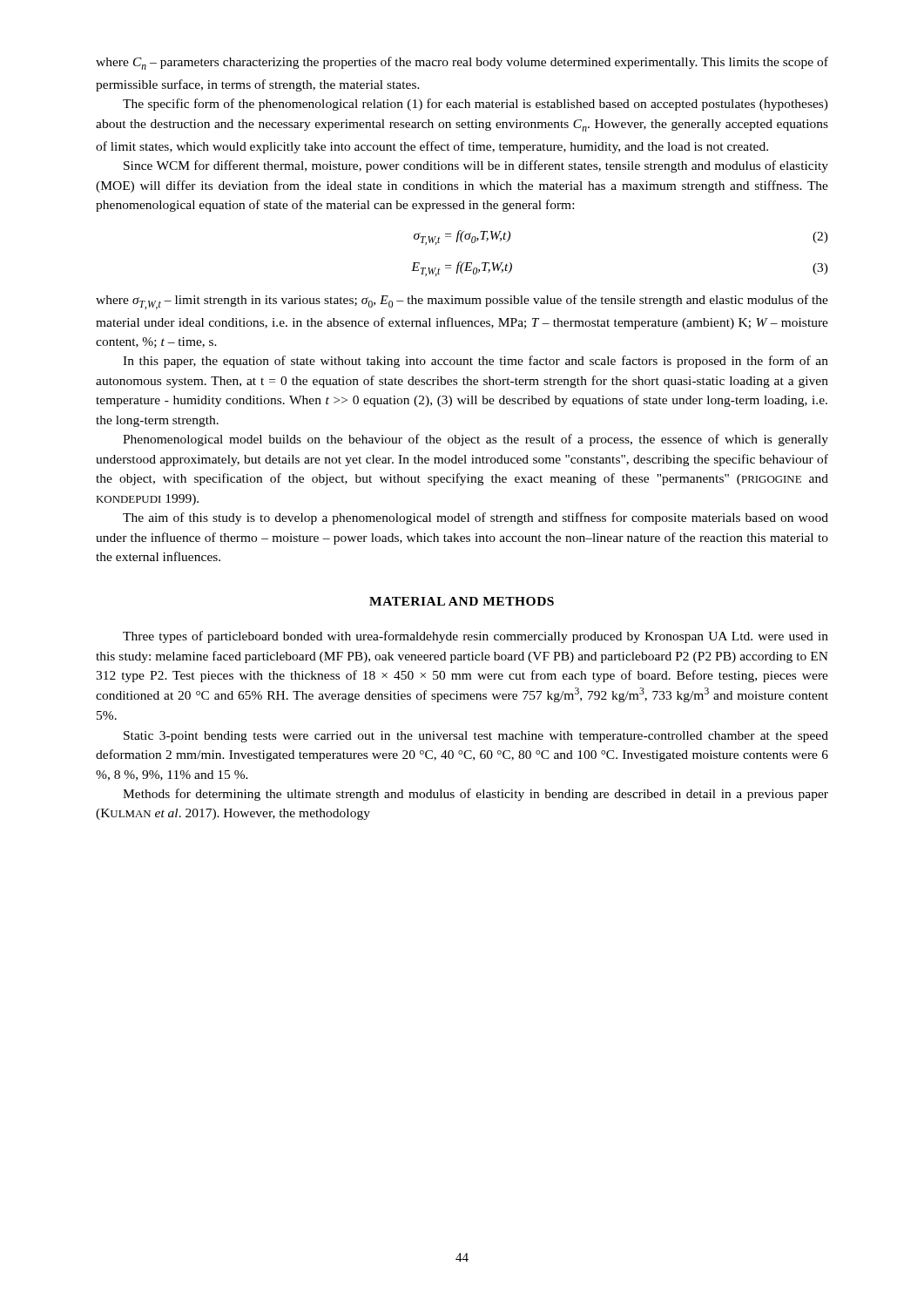Click a section header
This screenshot has width=924, height=1307.
tap(462, 601)
